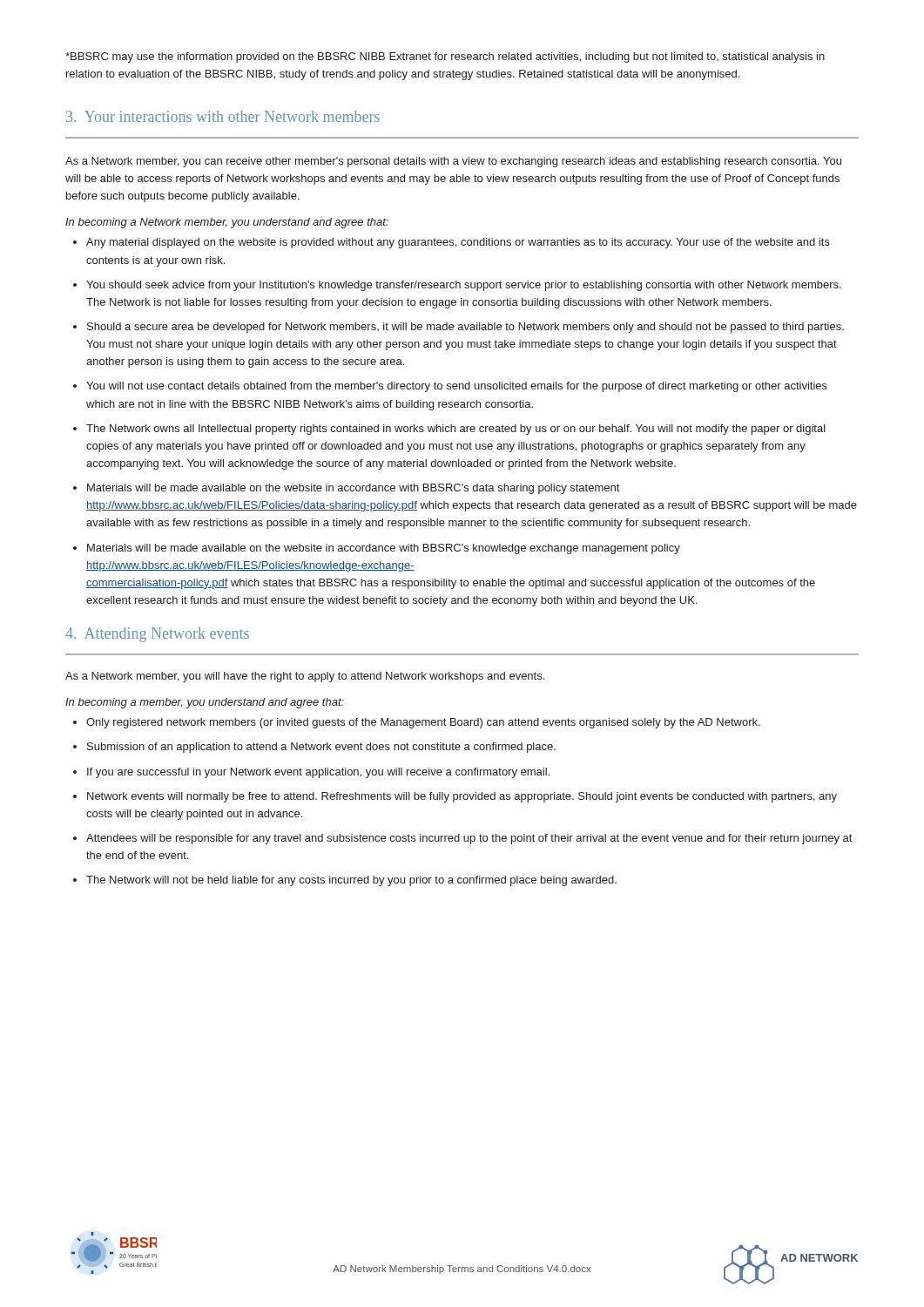The image size is (924, 1307).
Task: Select the text block starting "3. Your interactions with other Network members"
Action: (x=223, y=116)
